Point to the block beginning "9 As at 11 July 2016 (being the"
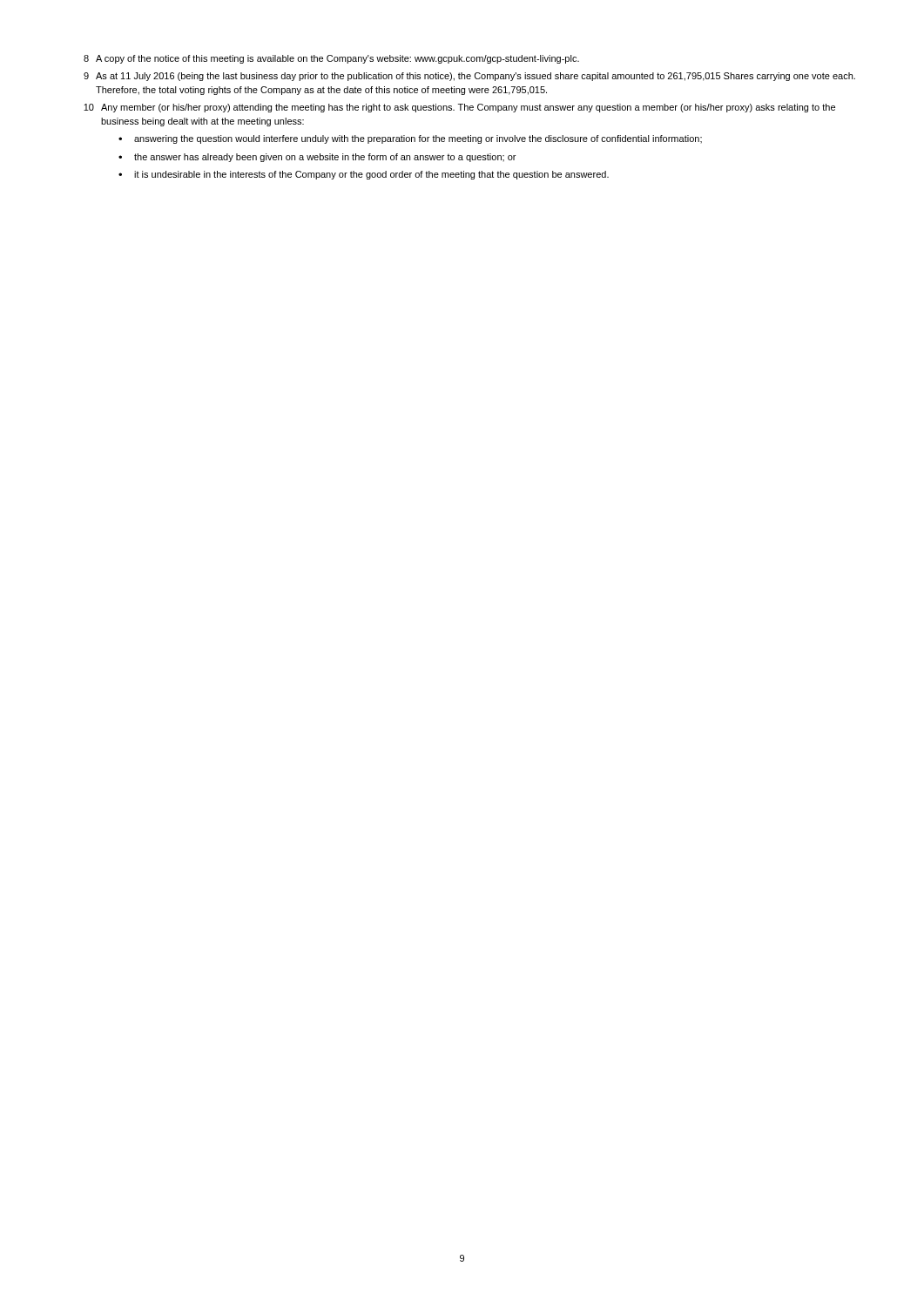 click(x=462, y=84)
